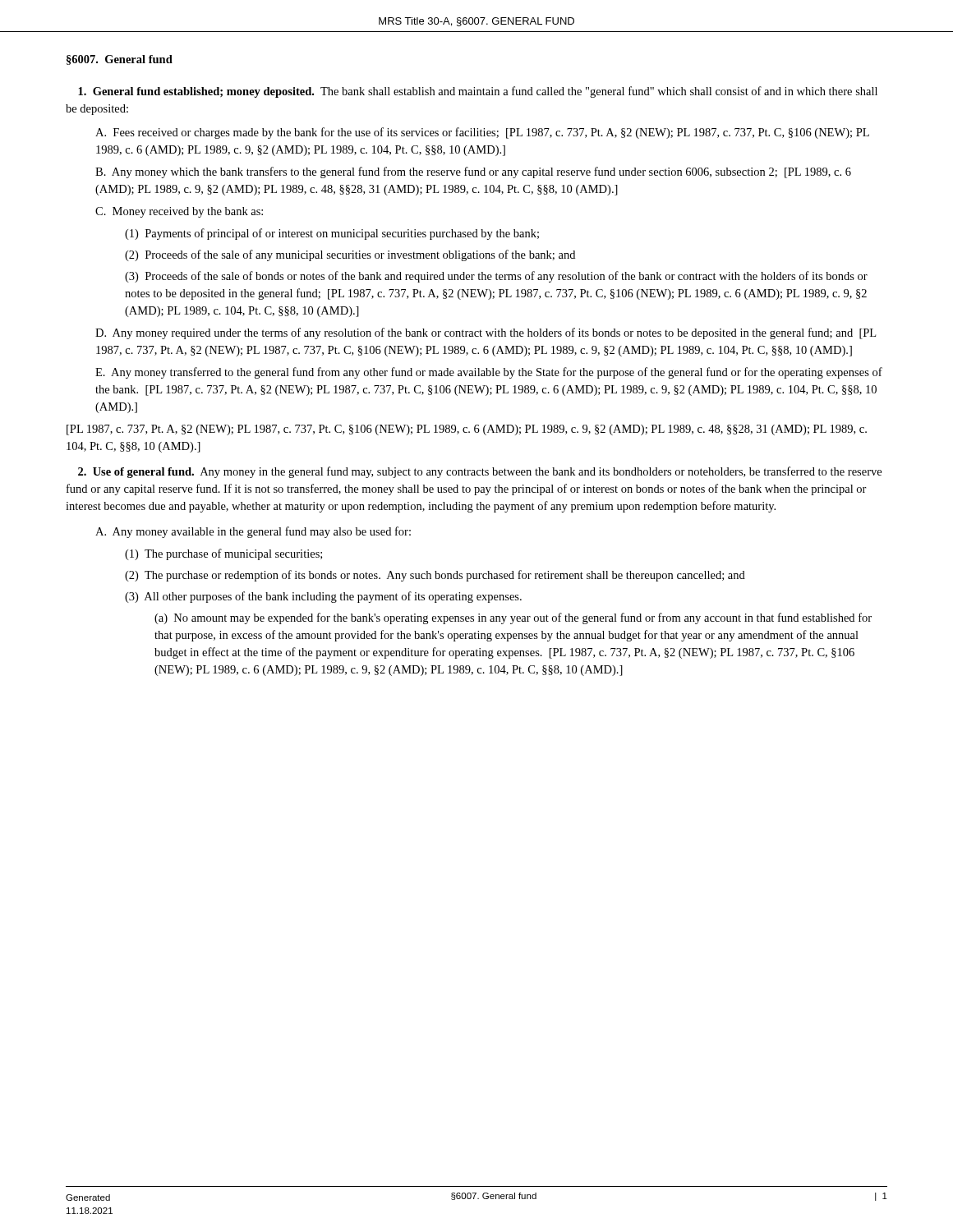Point to "(1) The purchase of municipal securities;"
The image size is (953, 1232).
[x=224, y=554]
